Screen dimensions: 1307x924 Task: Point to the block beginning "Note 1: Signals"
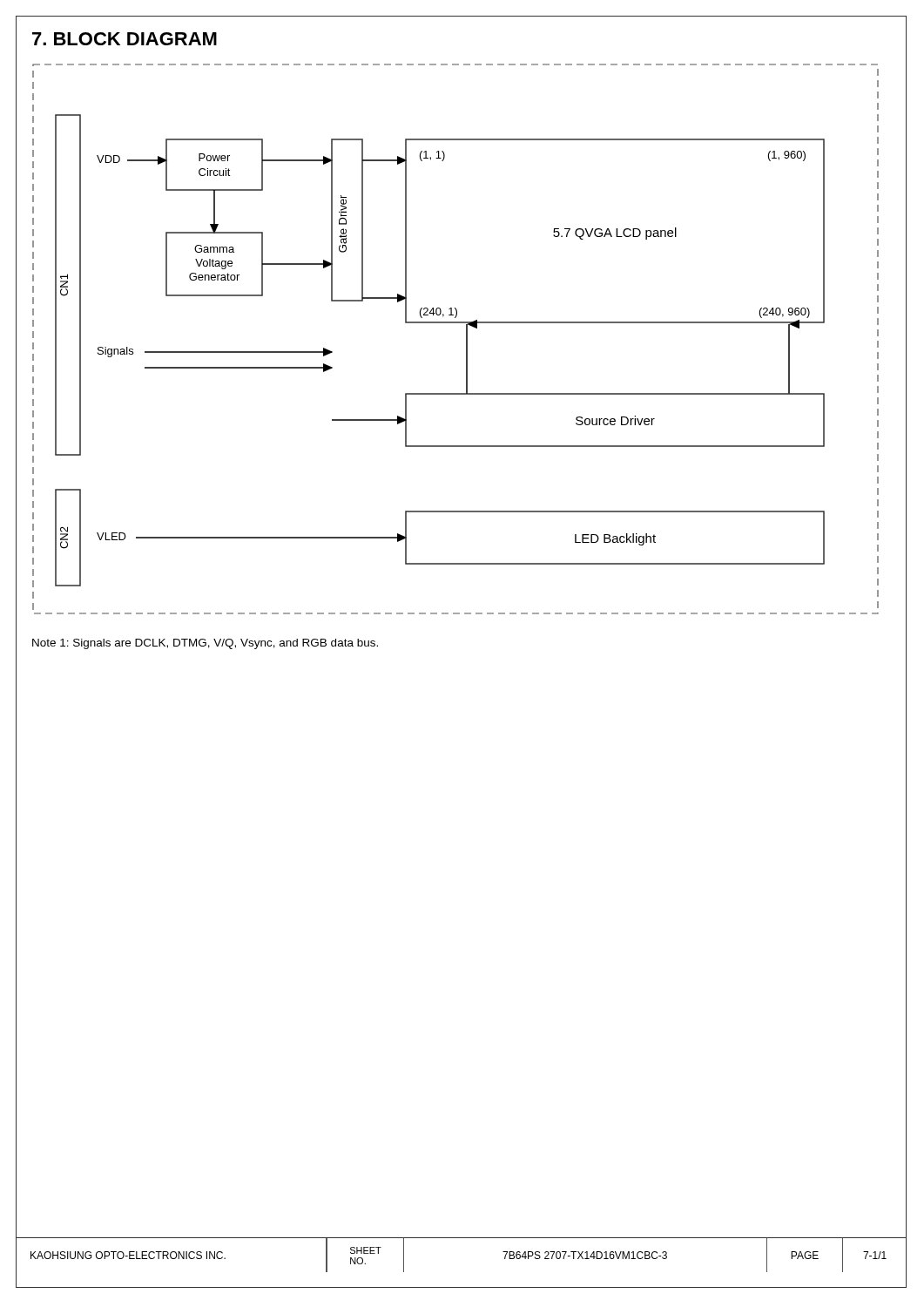click(x=205, y=643)
